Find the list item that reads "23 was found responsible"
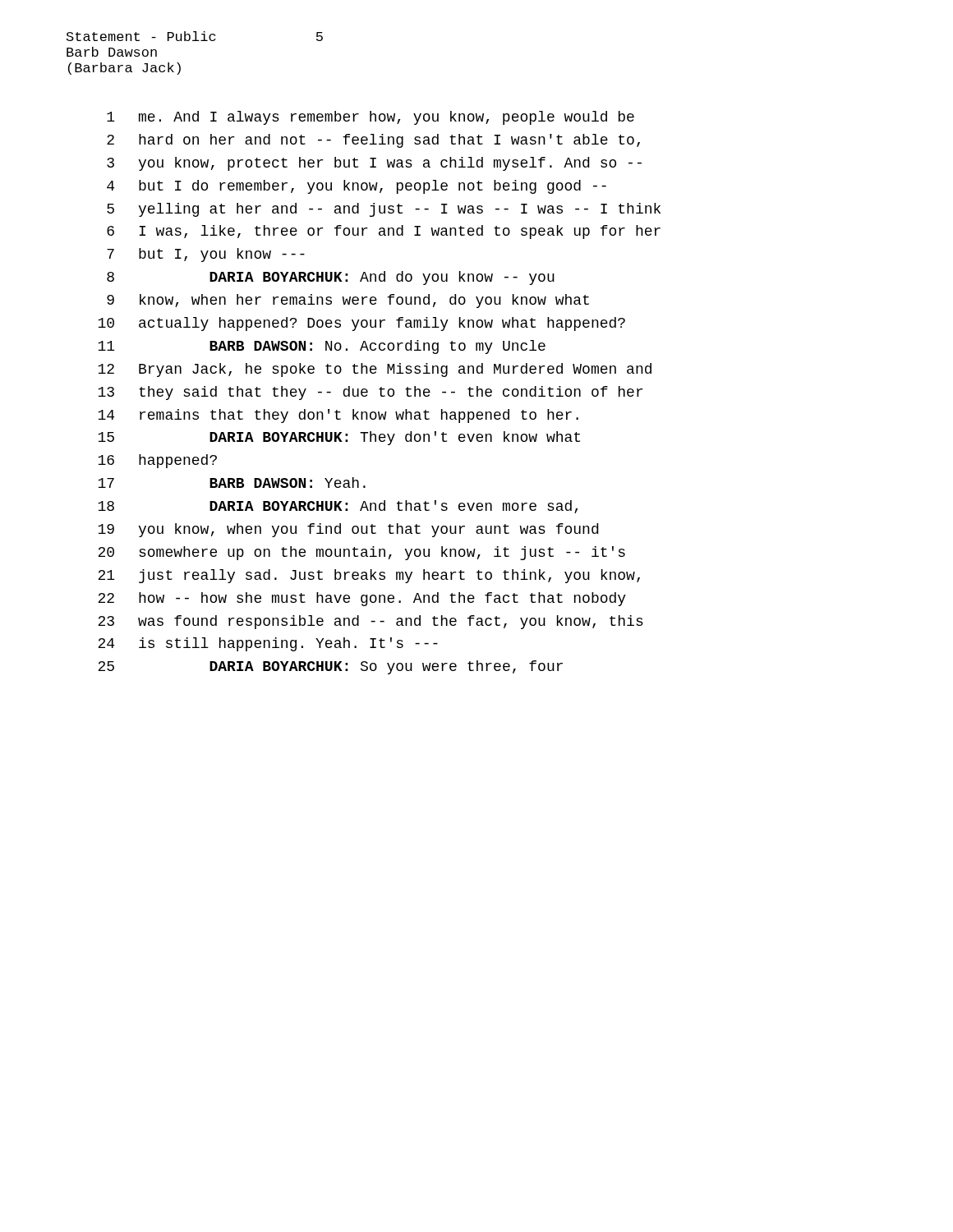This screenshot has width=953, height=1232. tap(476, 622)
